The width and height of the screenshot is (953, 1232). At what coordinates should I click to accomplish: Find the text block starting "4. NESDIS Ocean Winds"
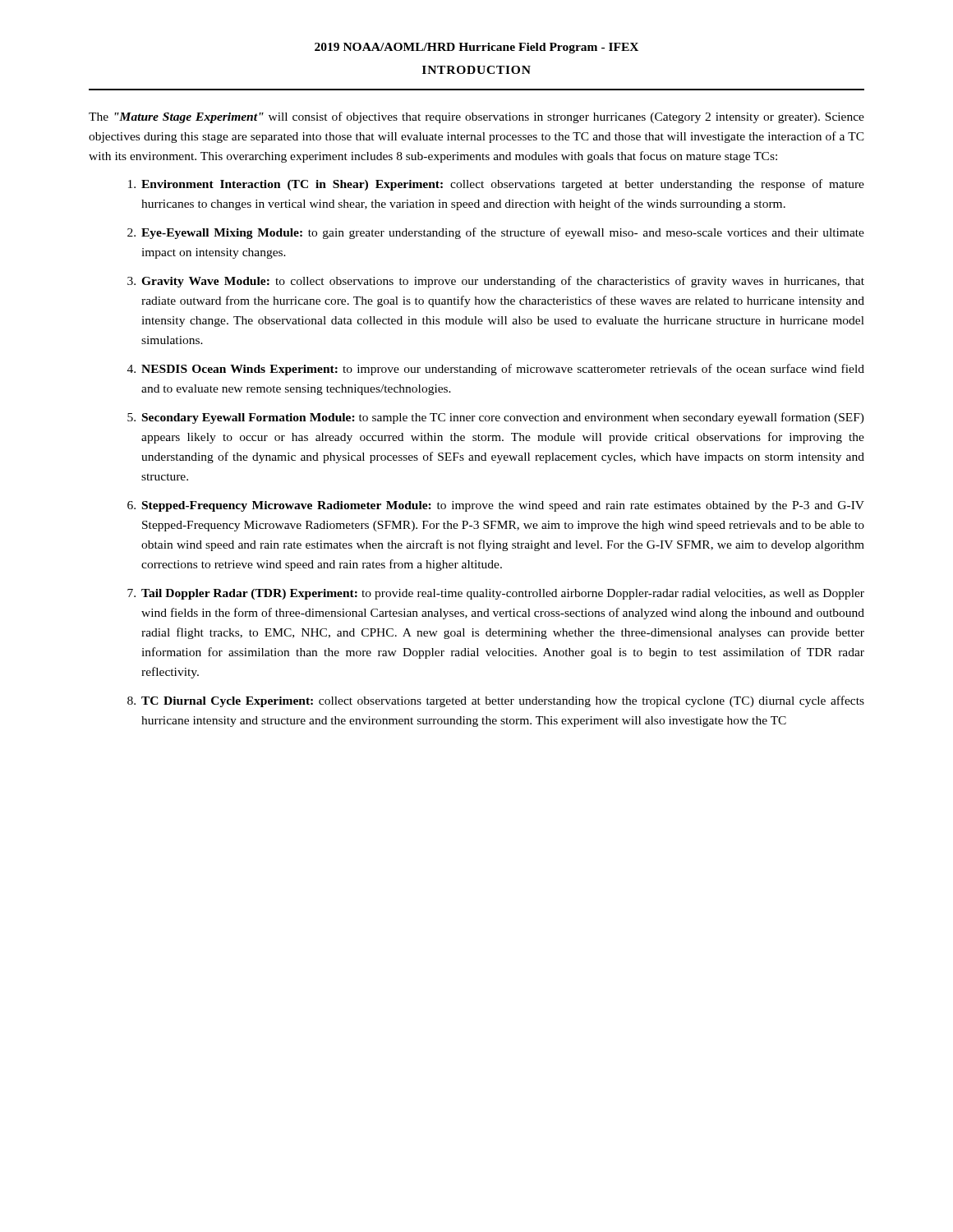tap(491, 379)
